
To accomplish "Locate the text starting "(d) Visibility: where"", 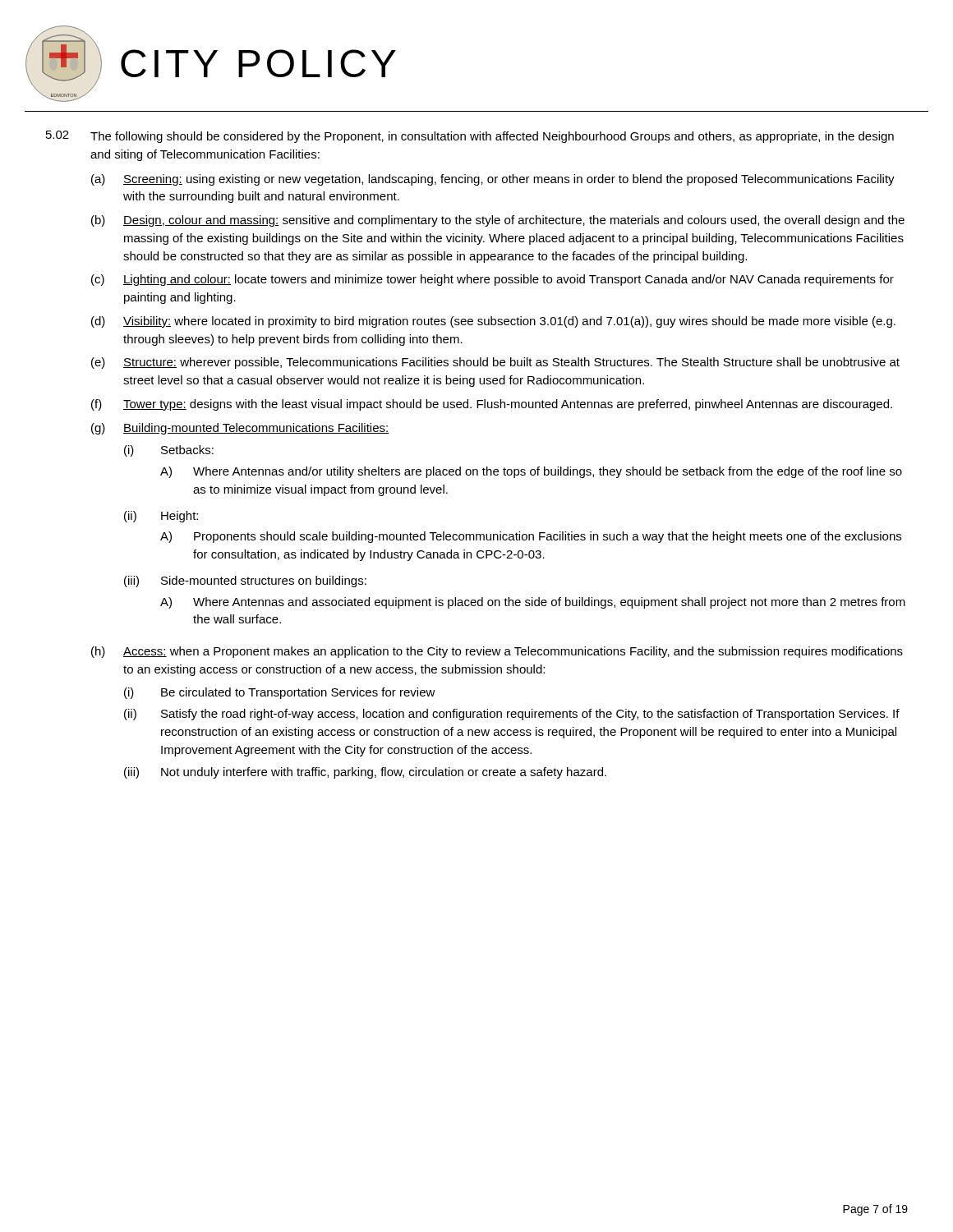I will pyautogui.click(x=499, y=330).
